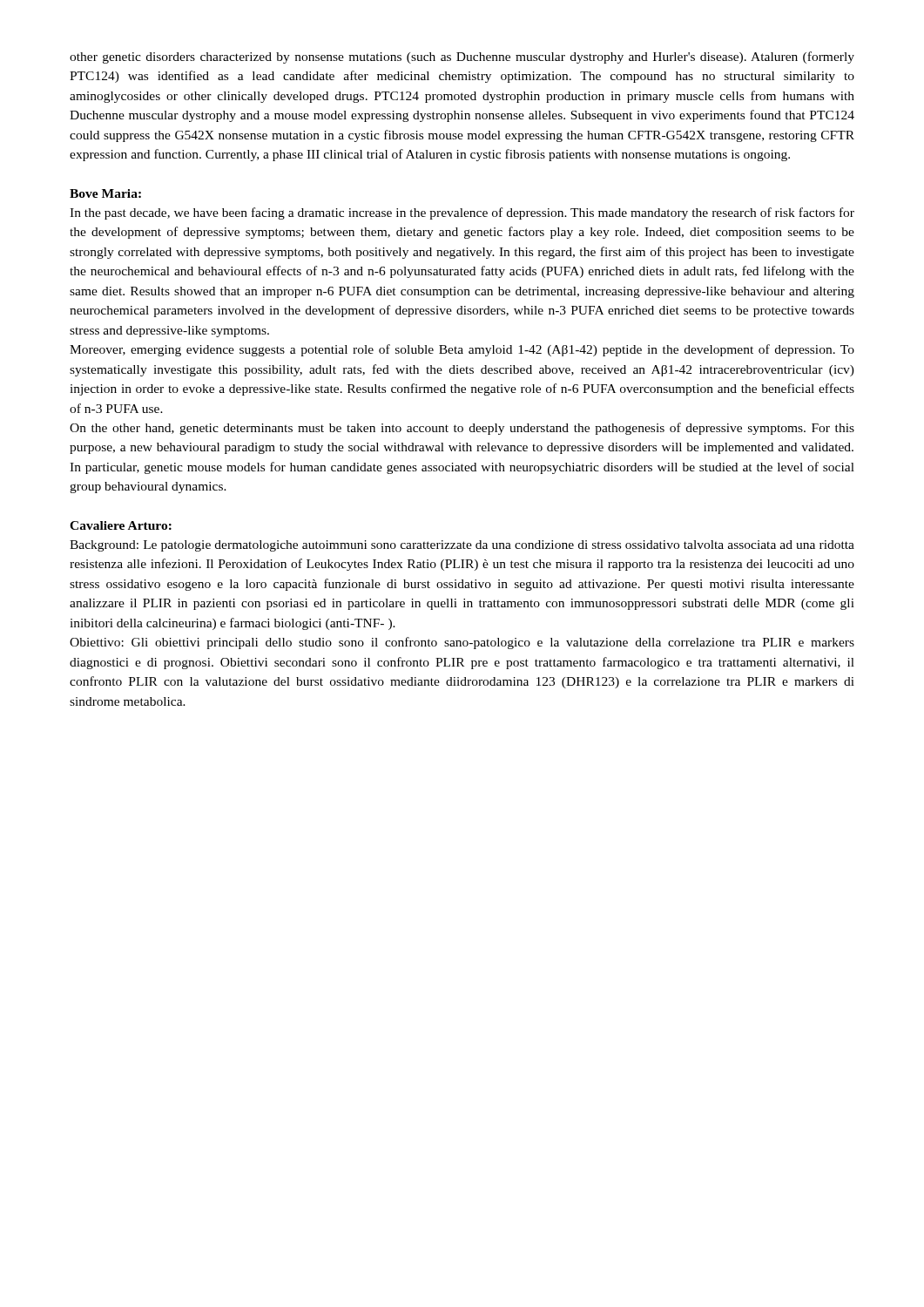Locate the text block with the text "In the past decade, we have been"

pos(462,271)
